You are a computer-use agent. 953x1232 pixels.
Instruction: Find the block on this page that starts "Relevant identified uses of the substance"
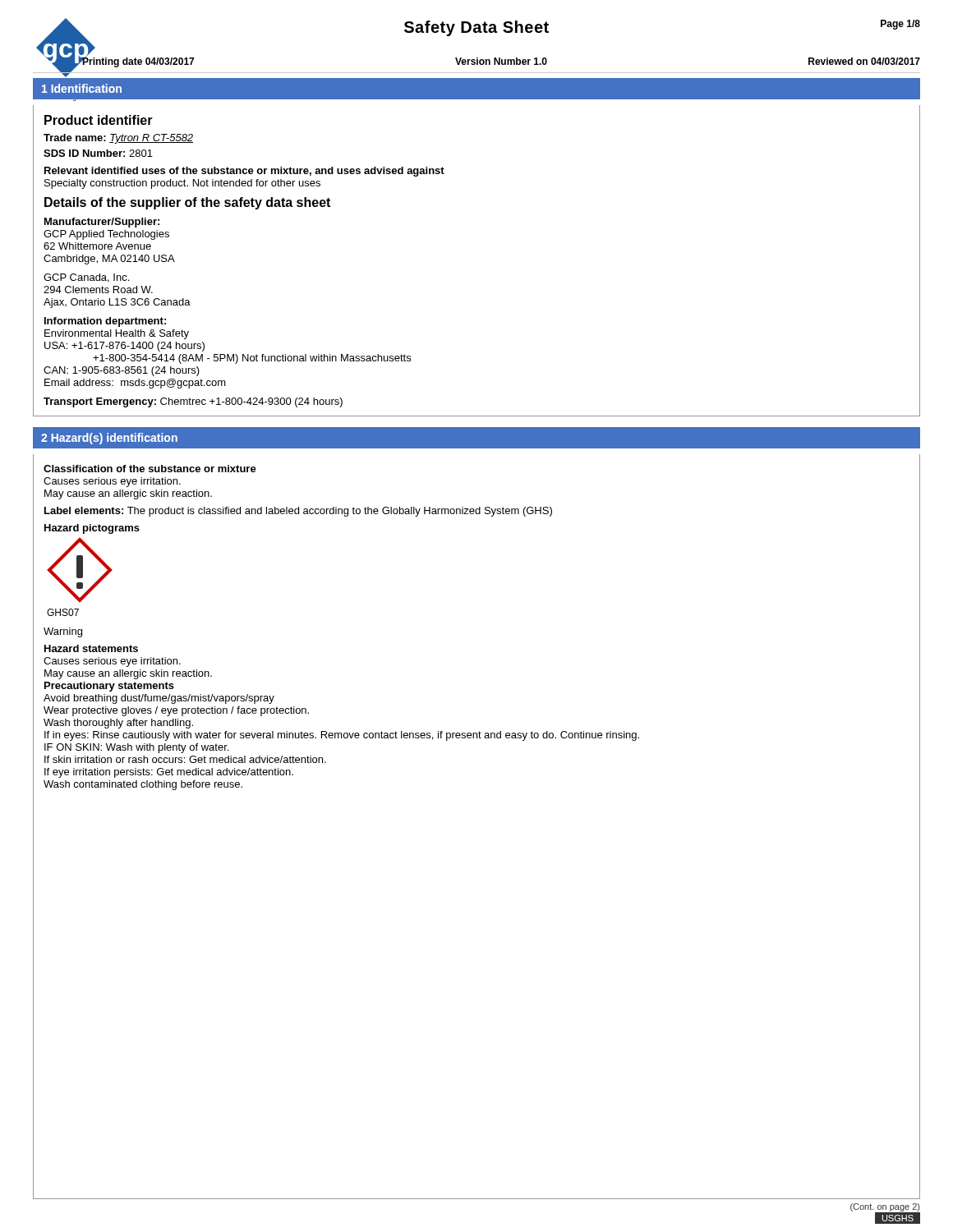(x=244, y=177)
